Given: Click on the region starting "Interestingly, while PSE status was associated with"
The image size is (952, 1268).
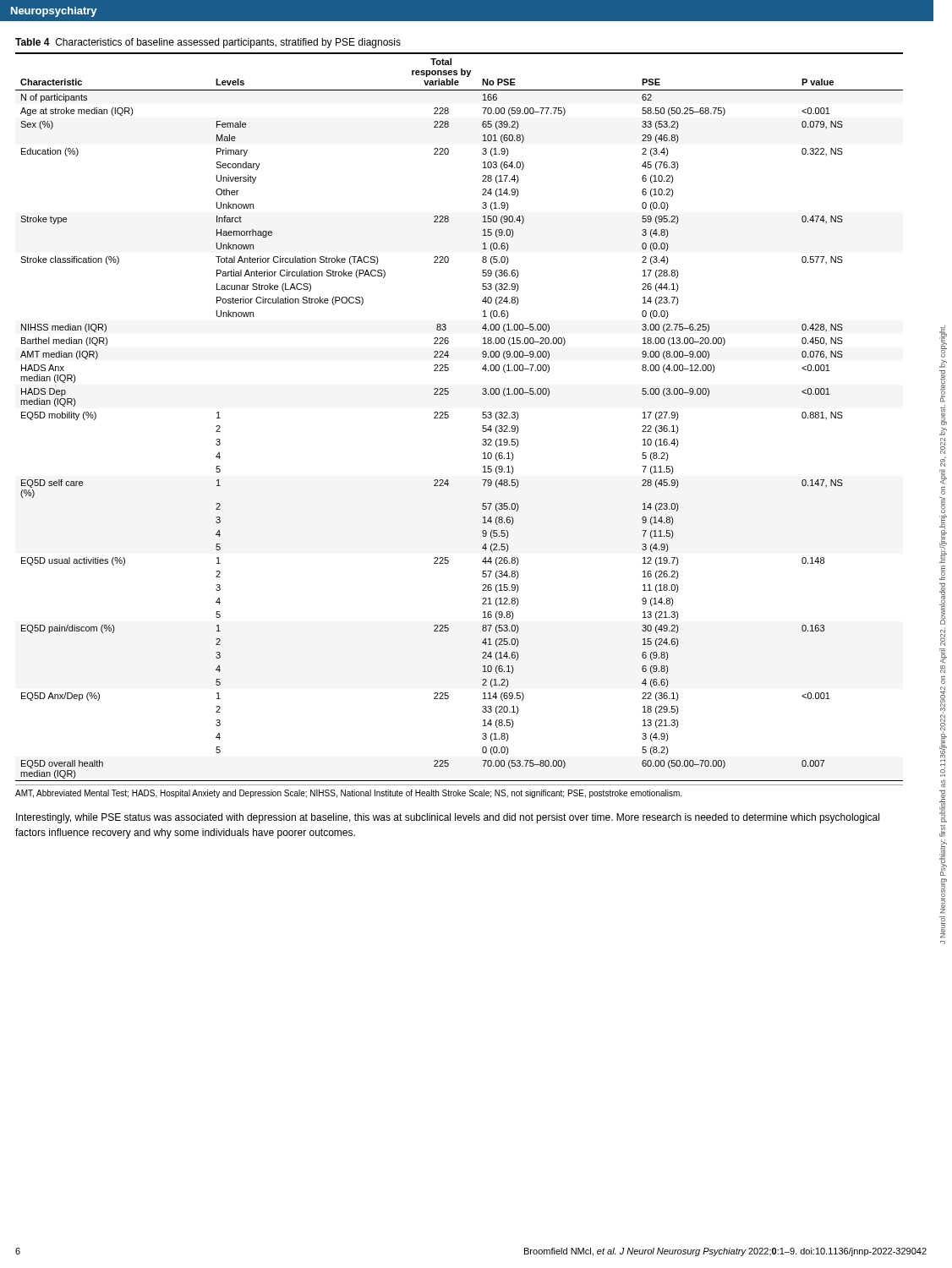Looking at the screenshot, I should click(x=459, y=825).
